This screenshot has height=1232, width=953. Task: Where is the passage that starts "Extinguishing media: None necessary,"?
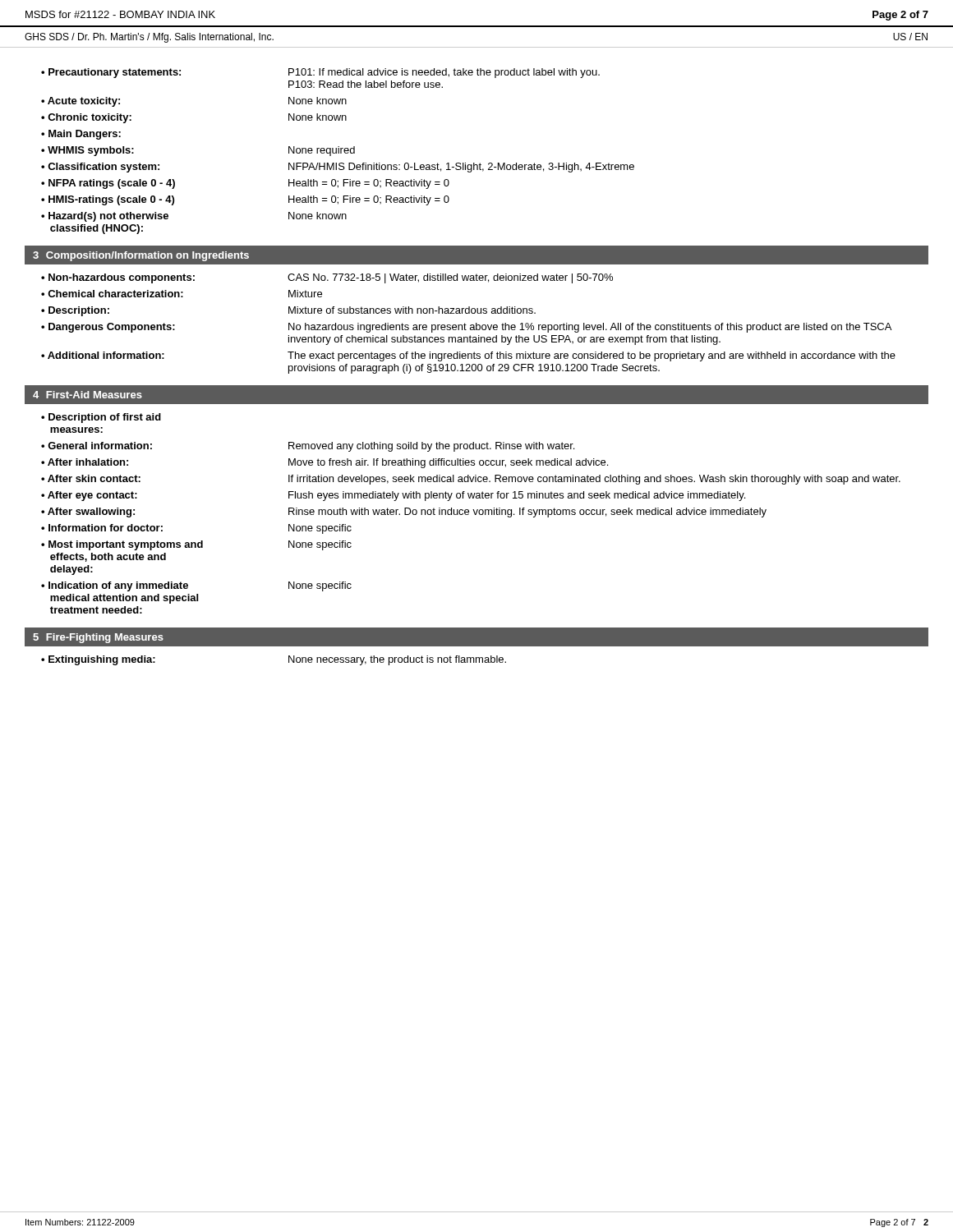tap(476, 659)
